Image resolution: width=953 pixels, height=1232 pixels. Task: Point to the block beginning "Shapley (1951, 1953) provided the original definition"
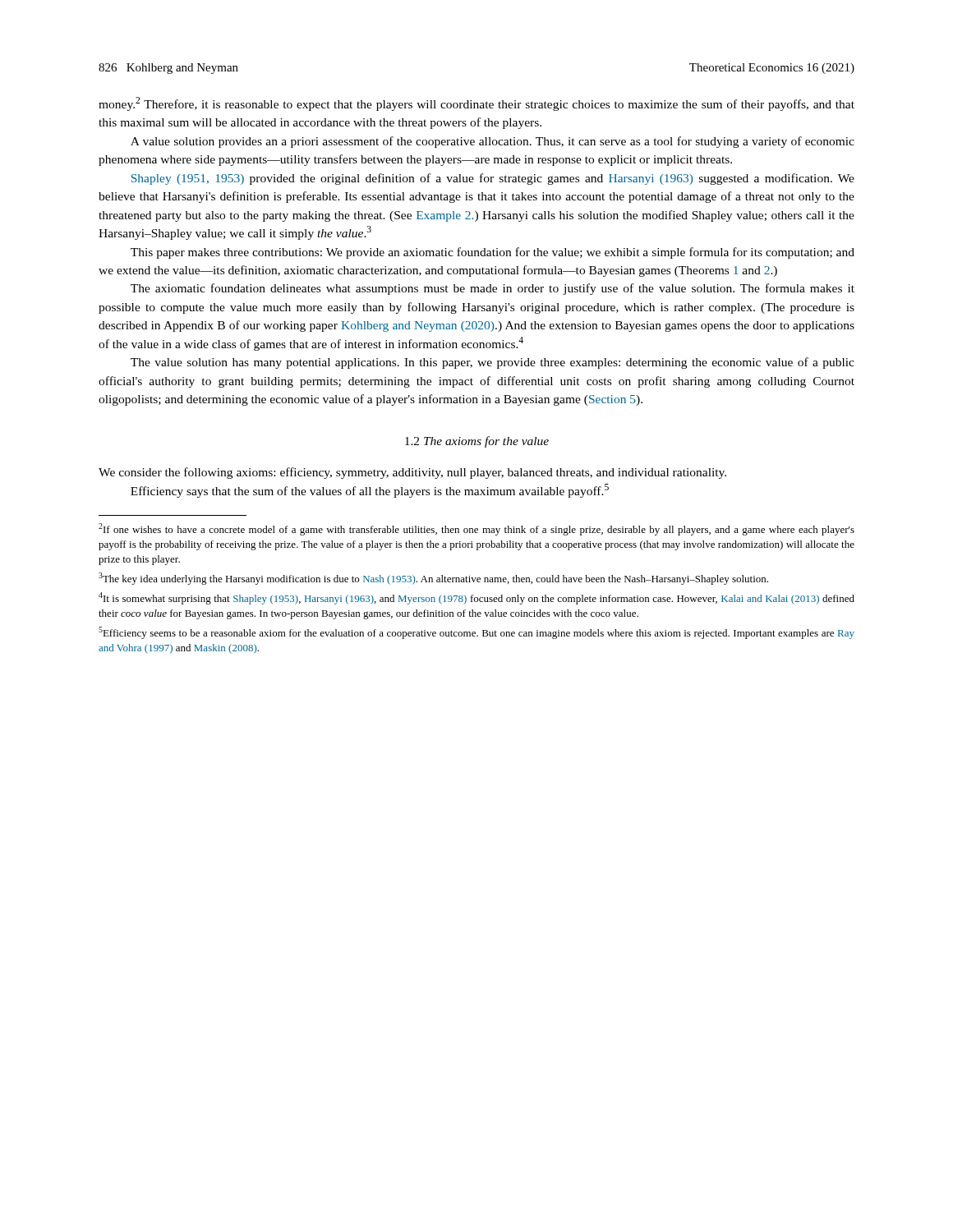[476, 206]
